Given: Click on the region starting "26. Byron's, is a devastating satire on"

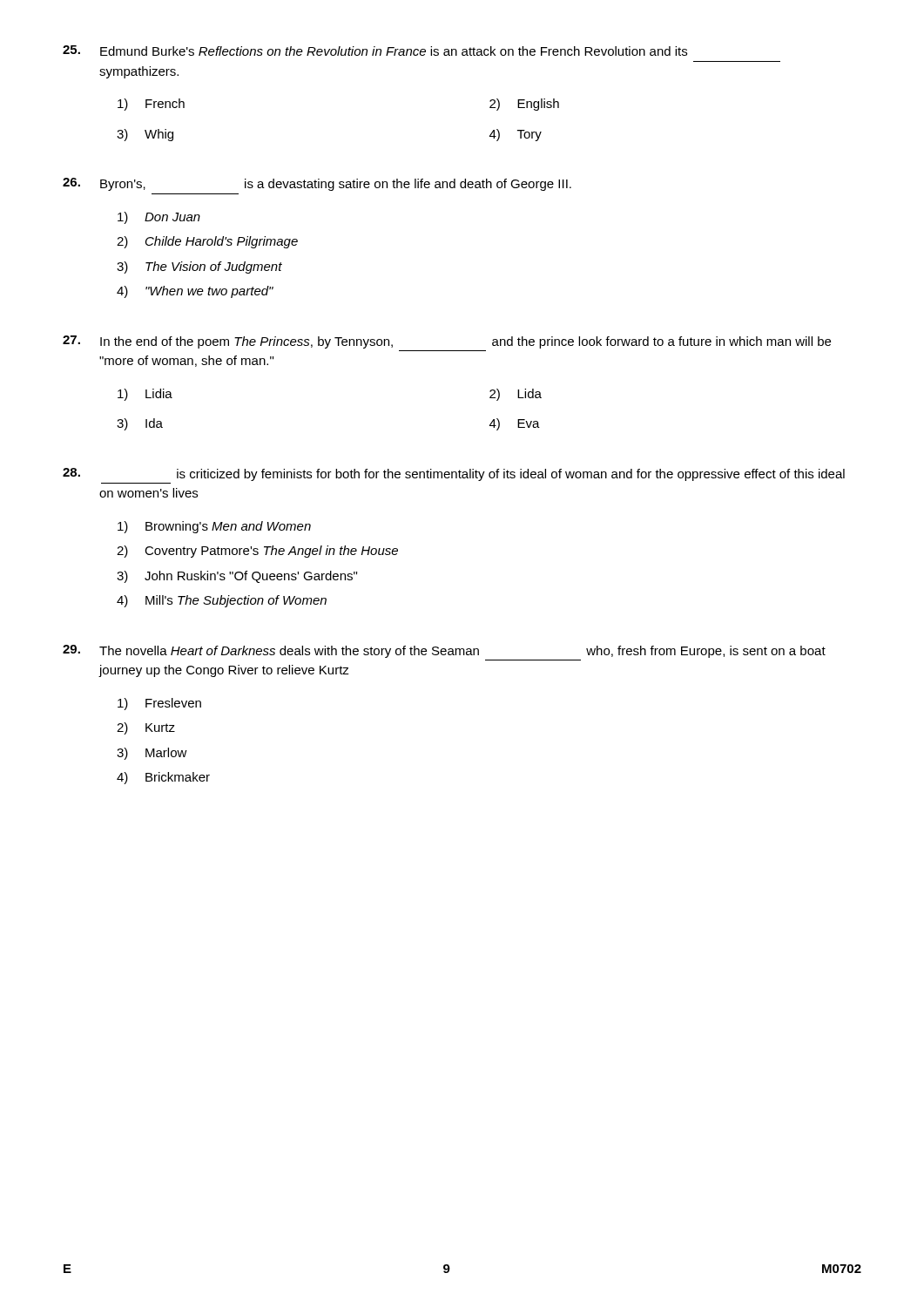Looking at the screenshot, I should click(317, 184).
